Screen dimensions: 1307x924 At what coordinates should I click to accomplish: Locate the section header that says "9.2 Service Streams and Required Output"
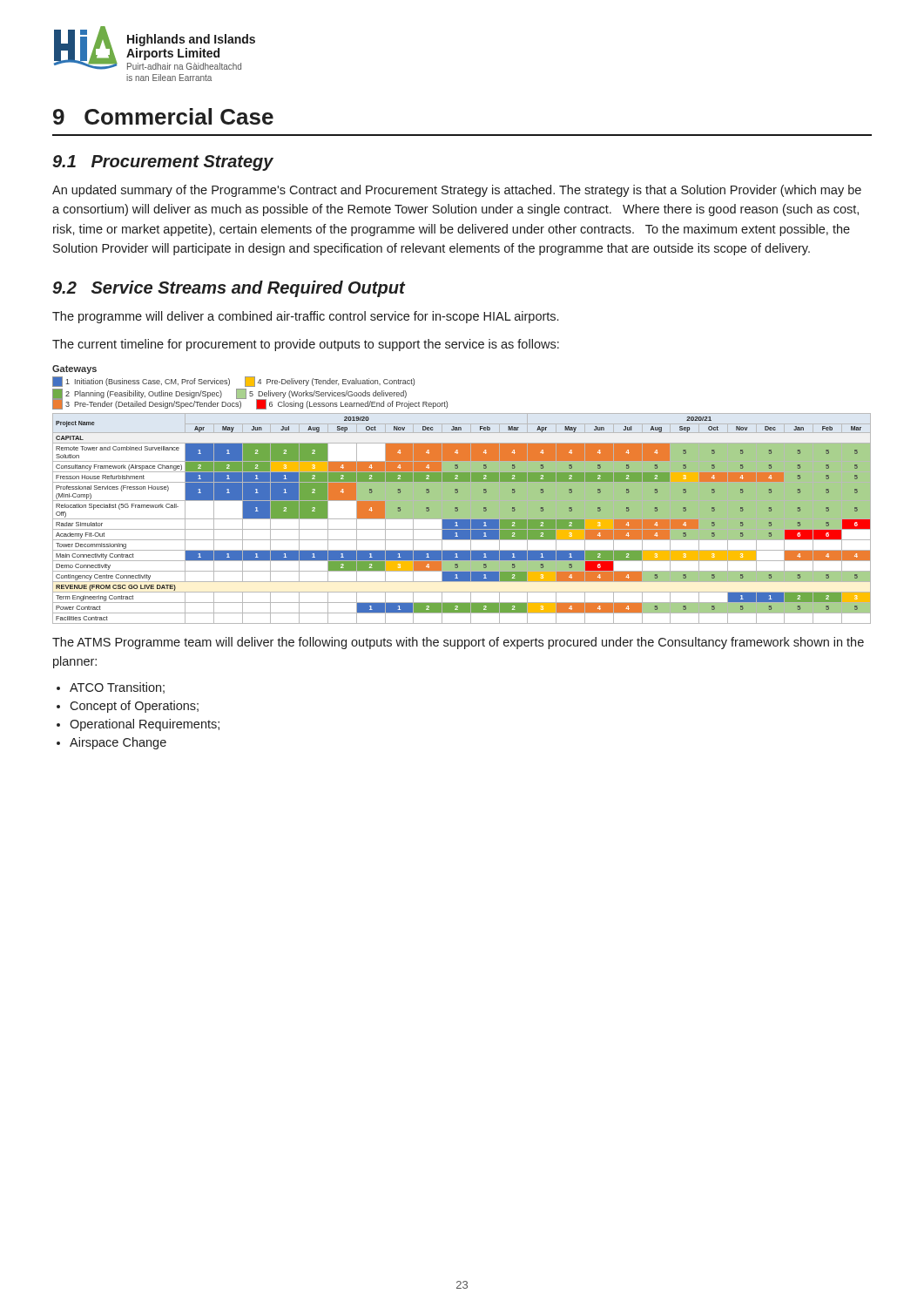228,287
